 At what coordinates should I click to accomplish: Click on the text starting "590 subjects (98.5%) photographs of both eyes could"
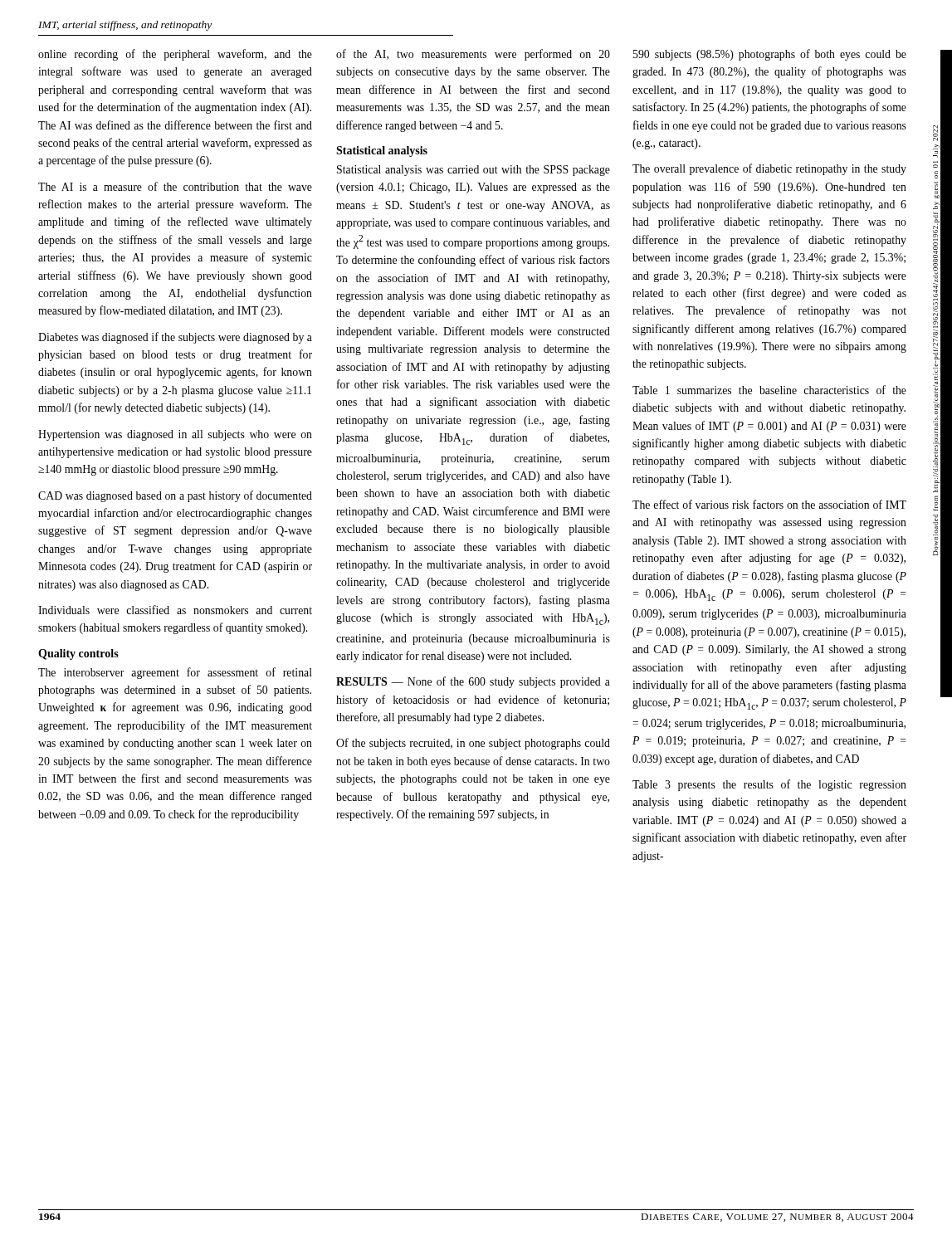pyautogui.click(x=769, y=99)
